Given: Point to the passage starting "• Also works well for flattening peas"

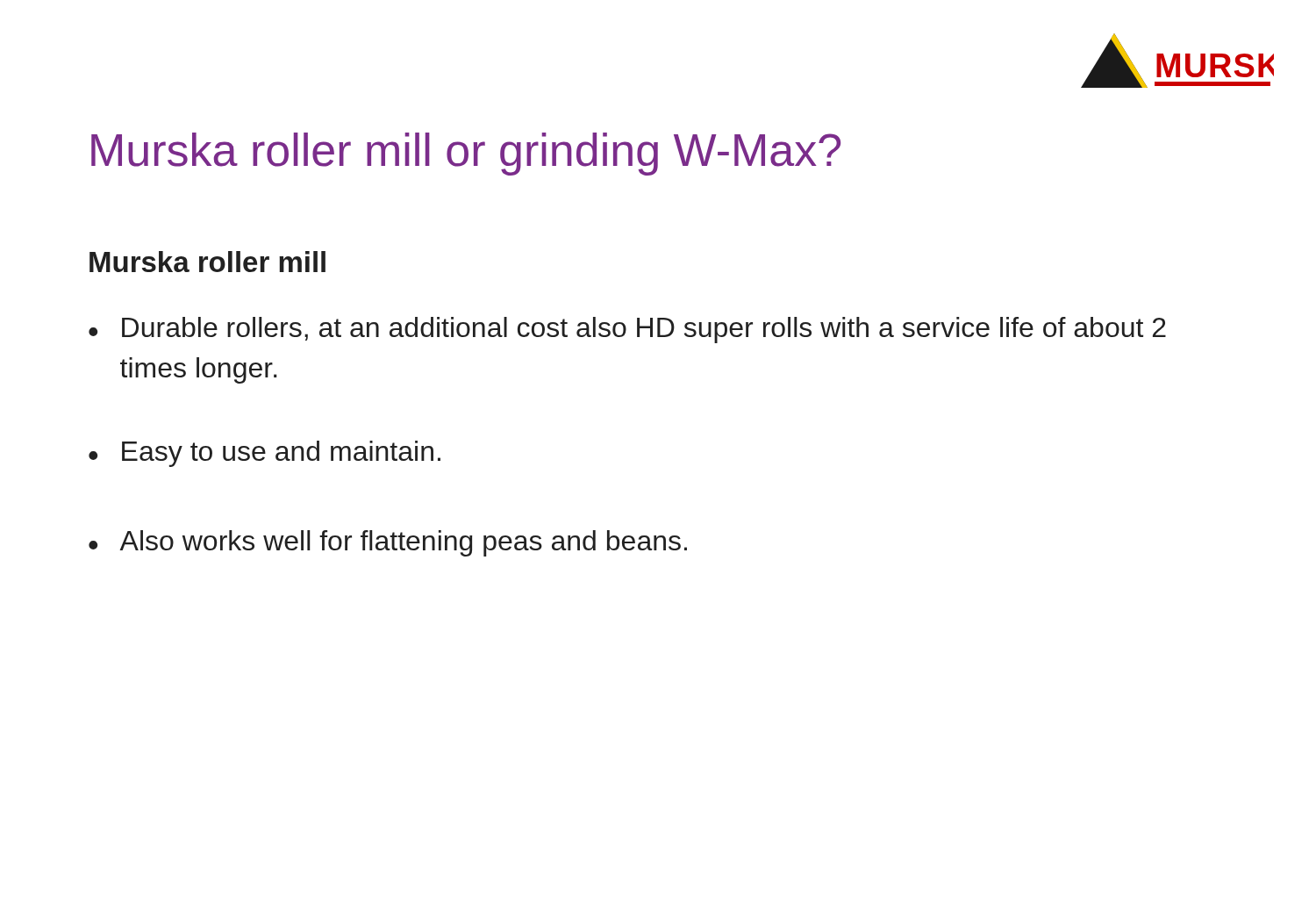Looking at the screenshot, I should click(389, 544).
